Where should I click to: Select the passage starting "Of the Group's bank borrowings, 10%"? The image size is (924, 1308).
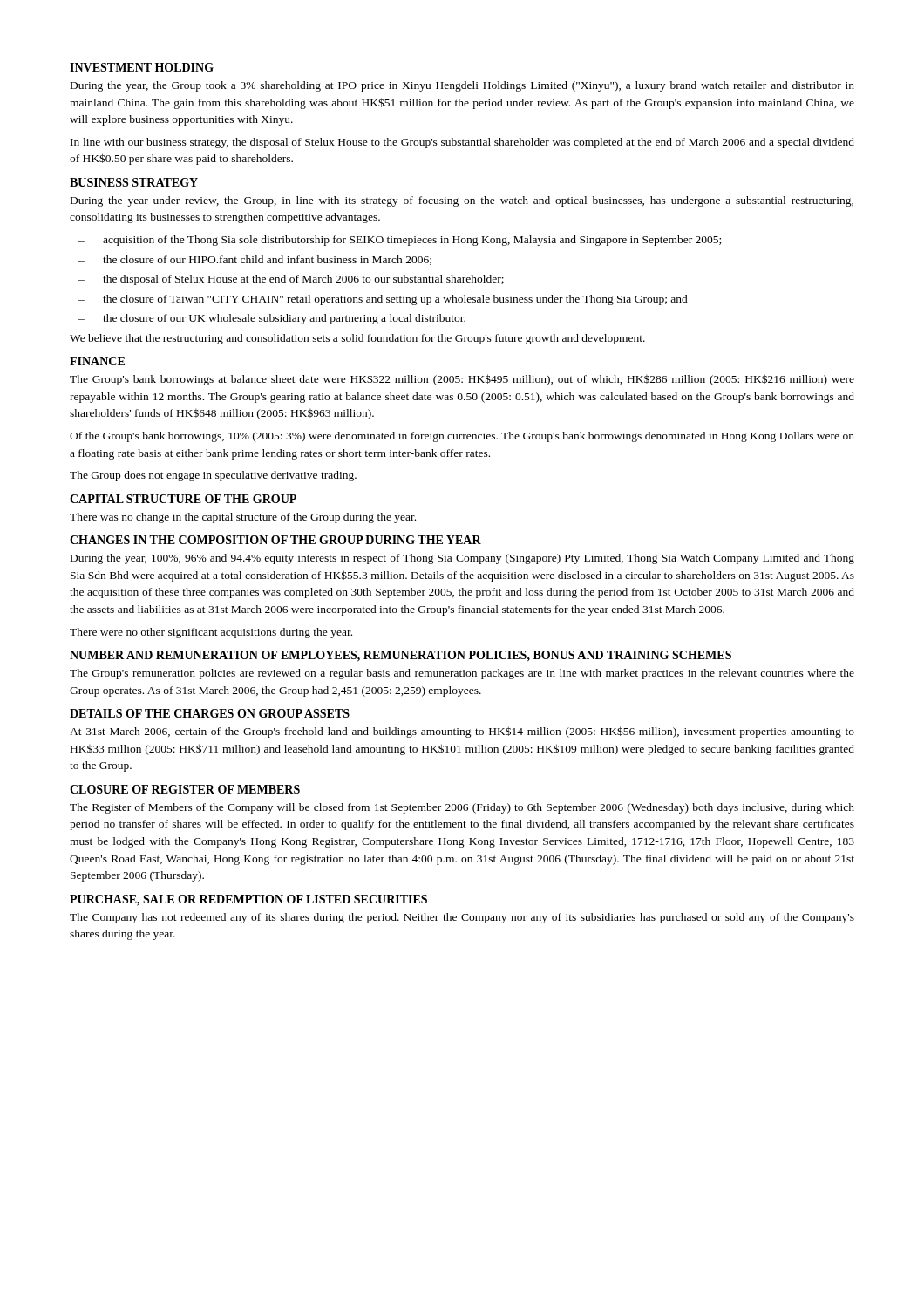point(462,444)
